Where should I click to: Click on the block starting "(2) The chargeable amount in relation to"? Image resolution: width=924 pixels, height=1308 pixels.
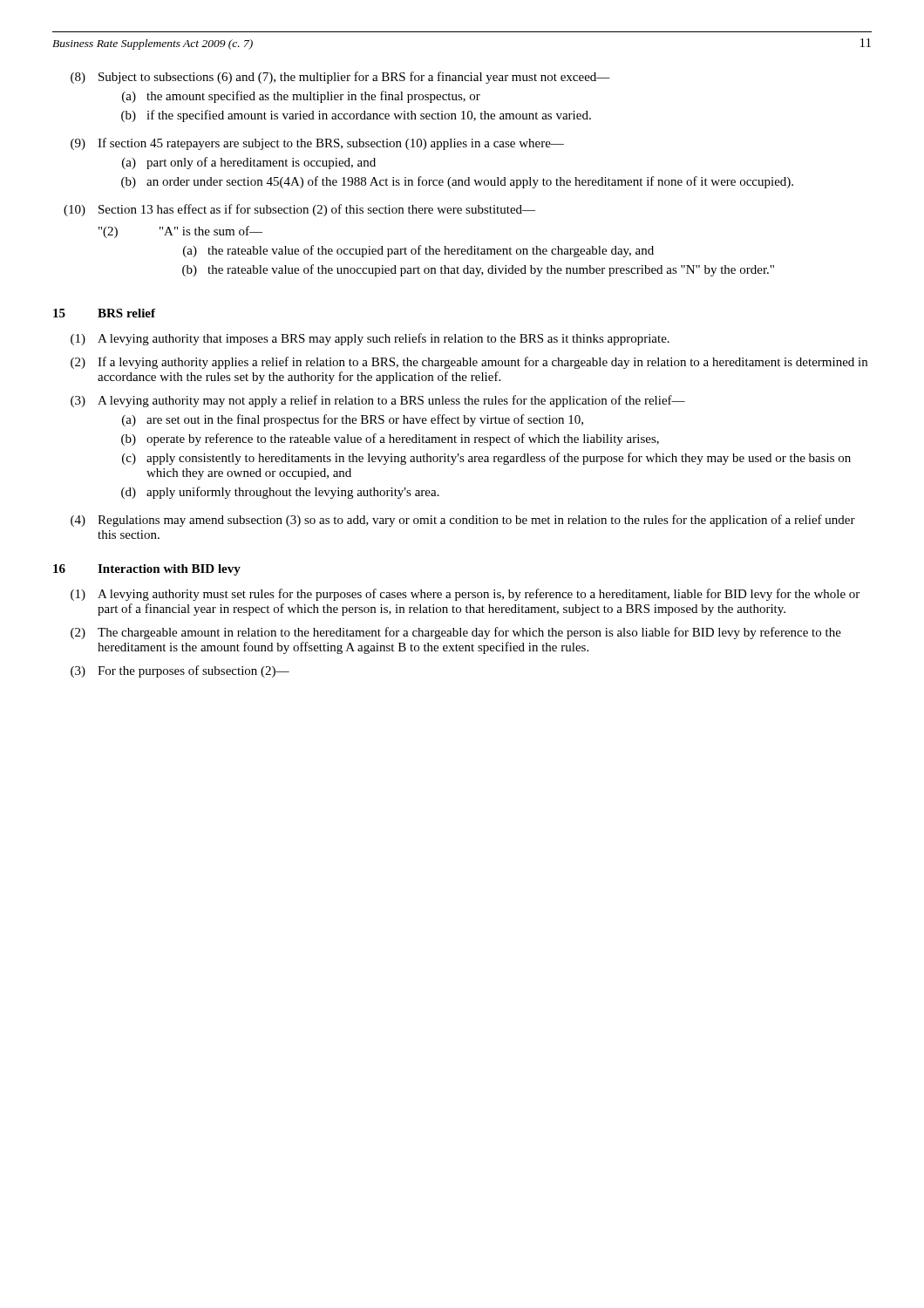tap(462, 640)
